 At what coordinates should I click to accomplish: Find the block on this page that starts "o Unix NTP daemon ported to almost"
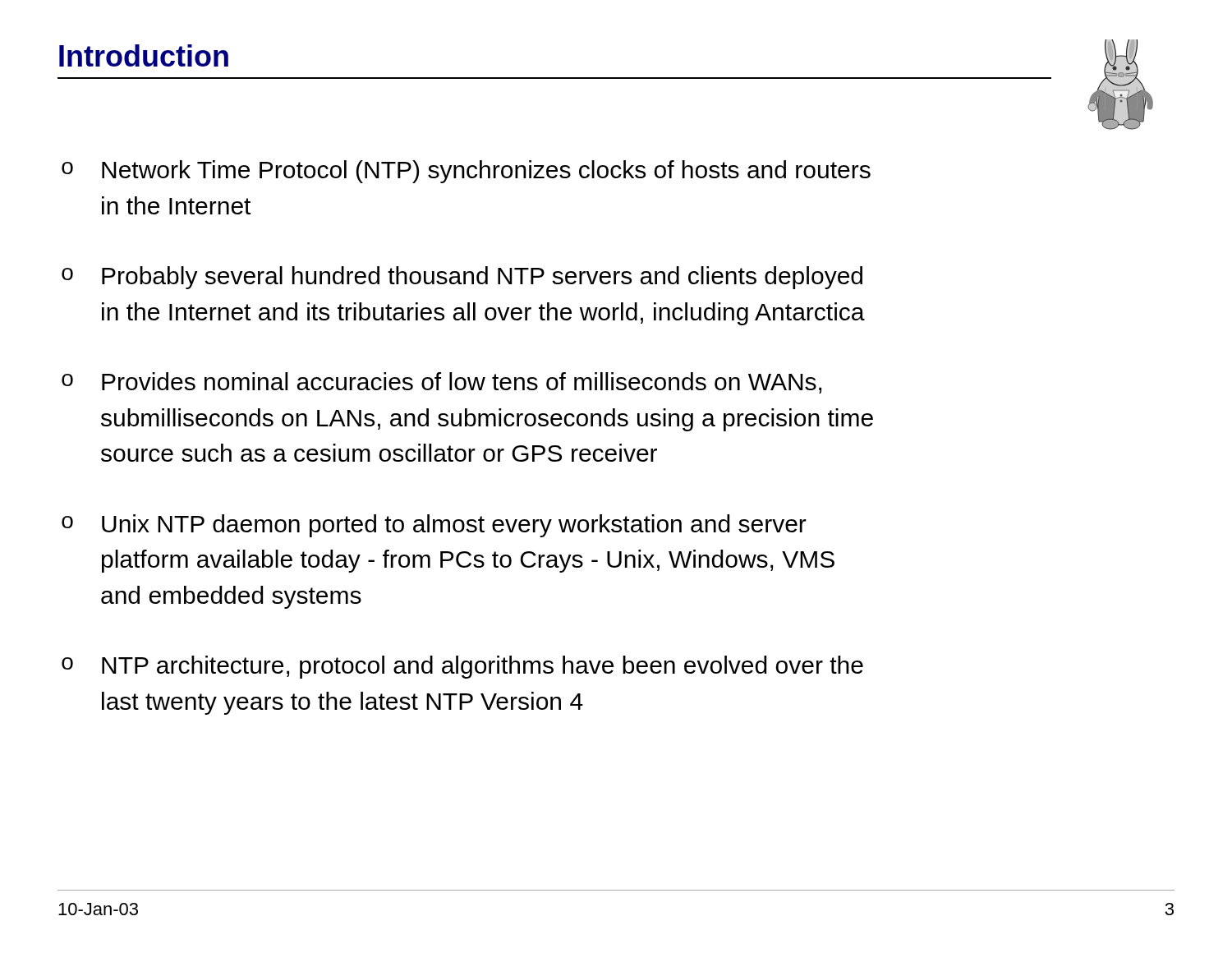pyautogui.click(x=447, y=559)
